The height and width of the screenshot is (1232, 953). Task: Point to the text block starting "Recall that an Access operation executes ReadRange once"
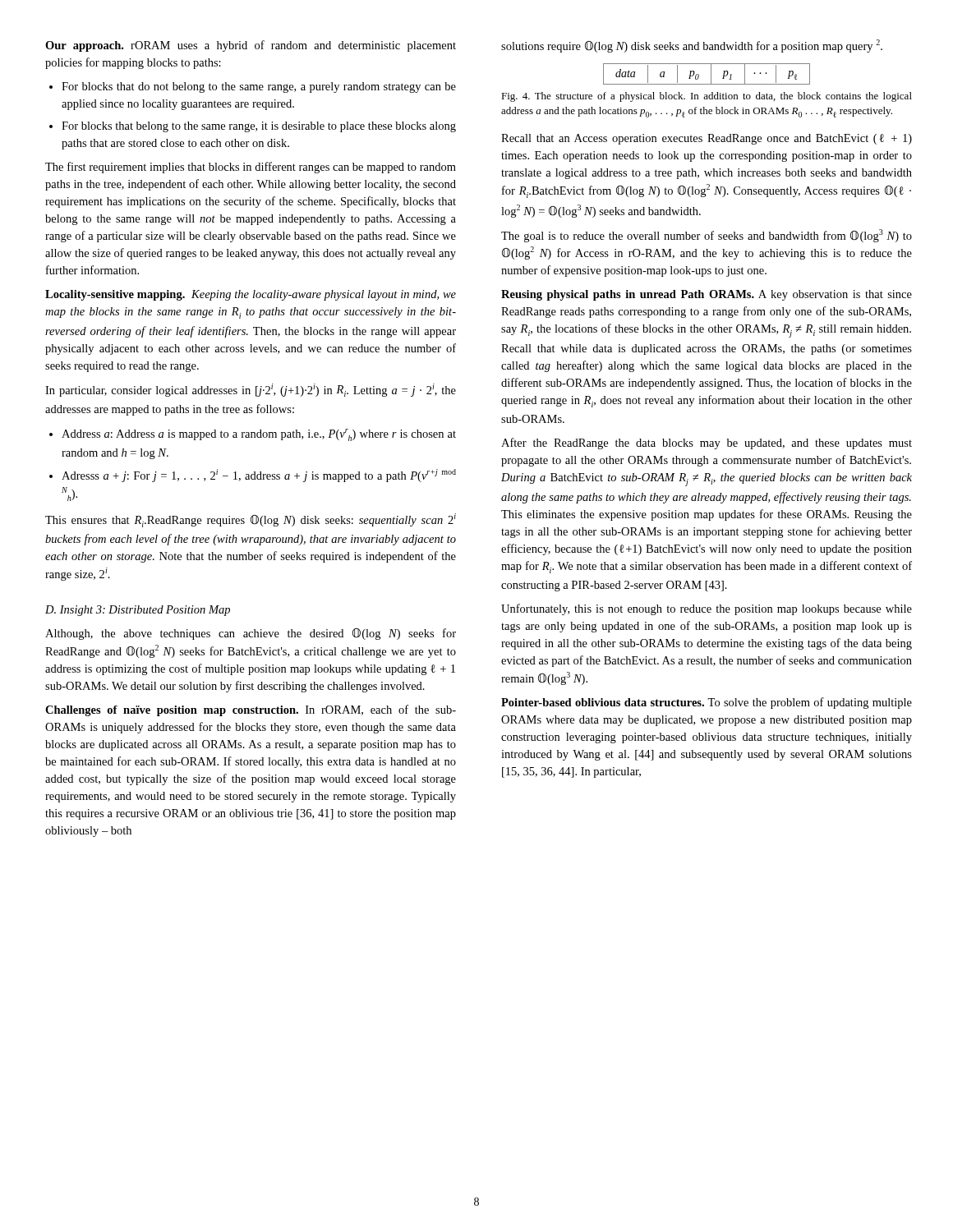[707, 175]
